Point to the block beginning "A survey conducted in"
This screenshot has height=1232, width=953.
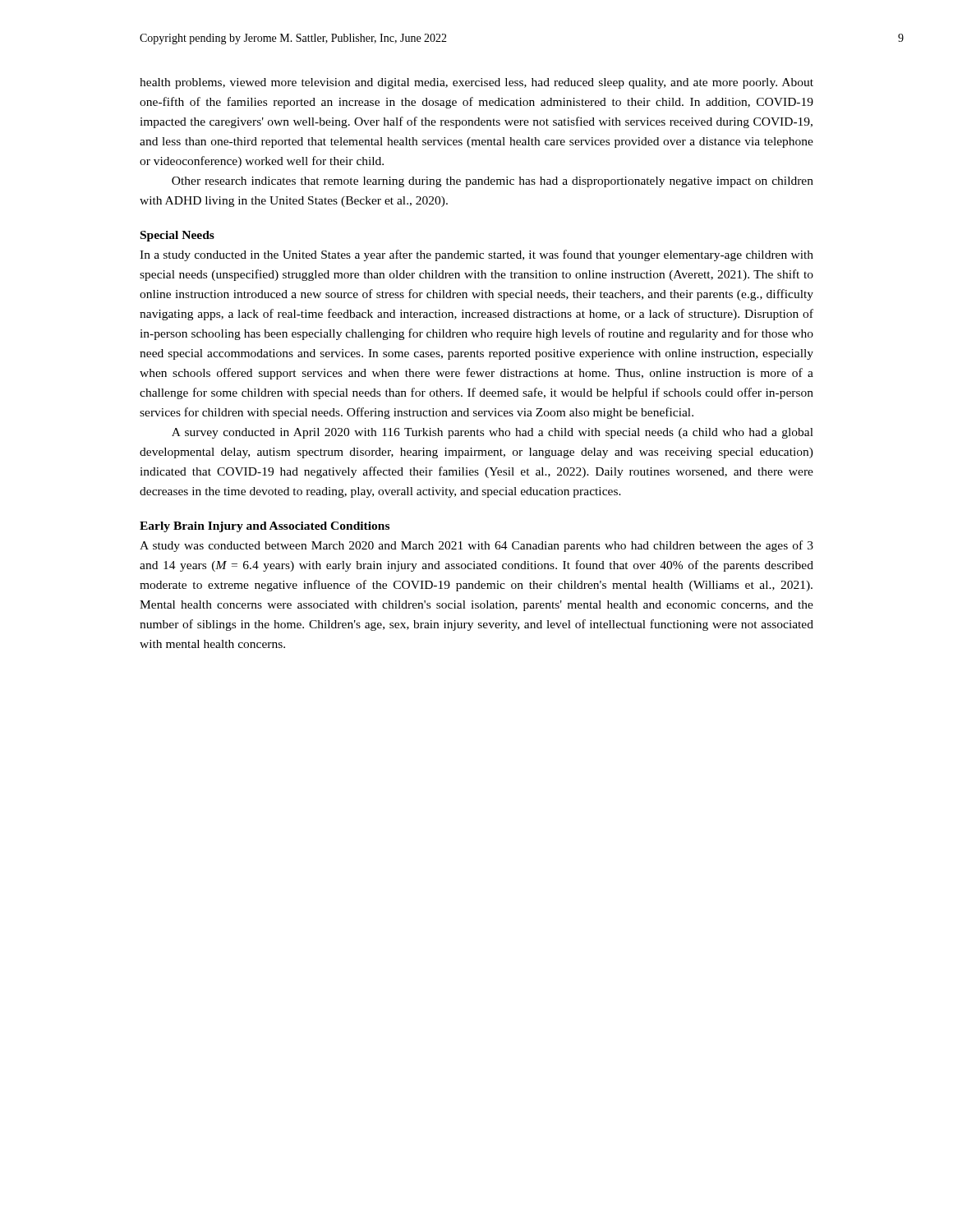(x=476, y=462)
